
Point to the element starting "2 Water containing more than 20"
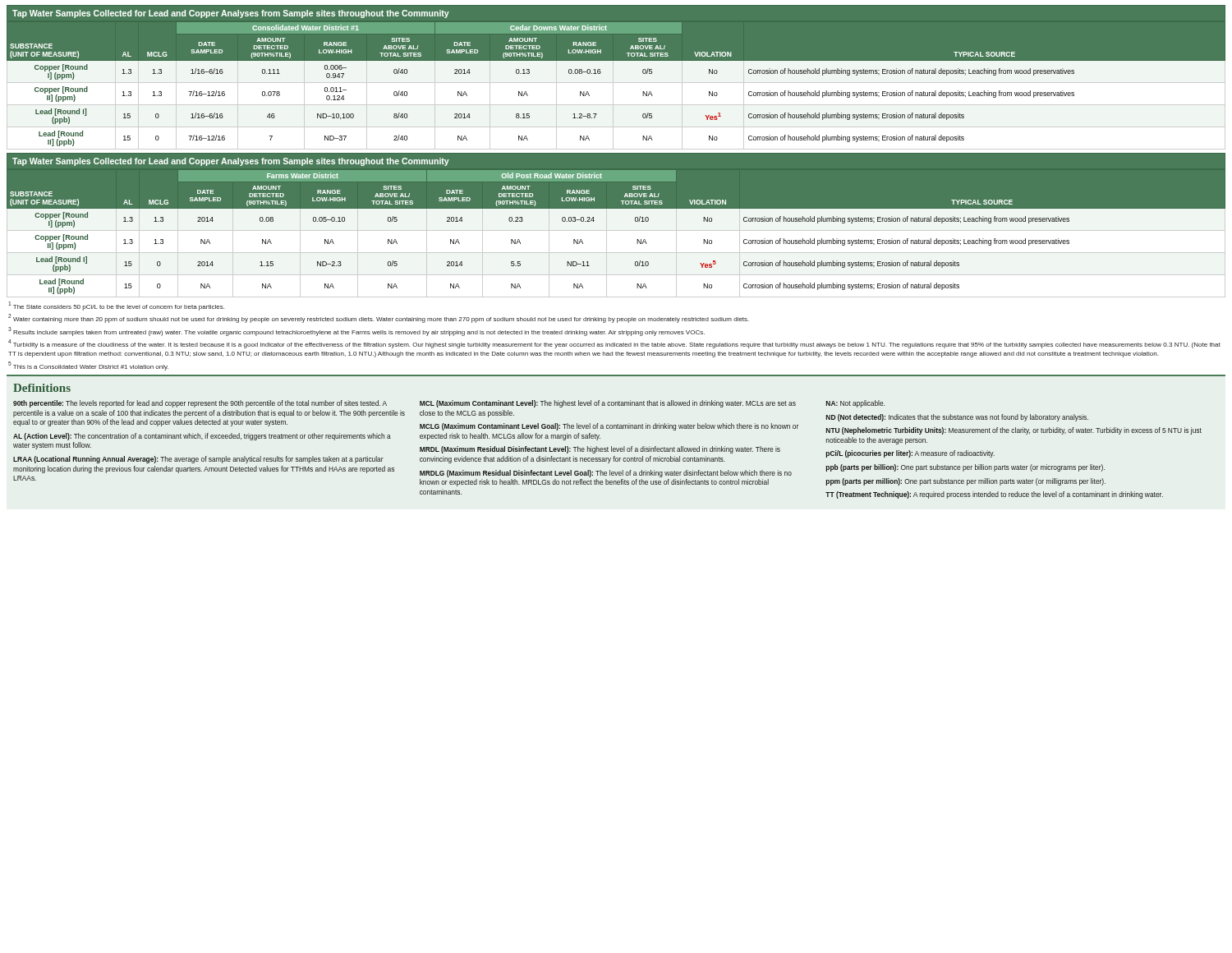pyautogui.click(x=379, y=318)
